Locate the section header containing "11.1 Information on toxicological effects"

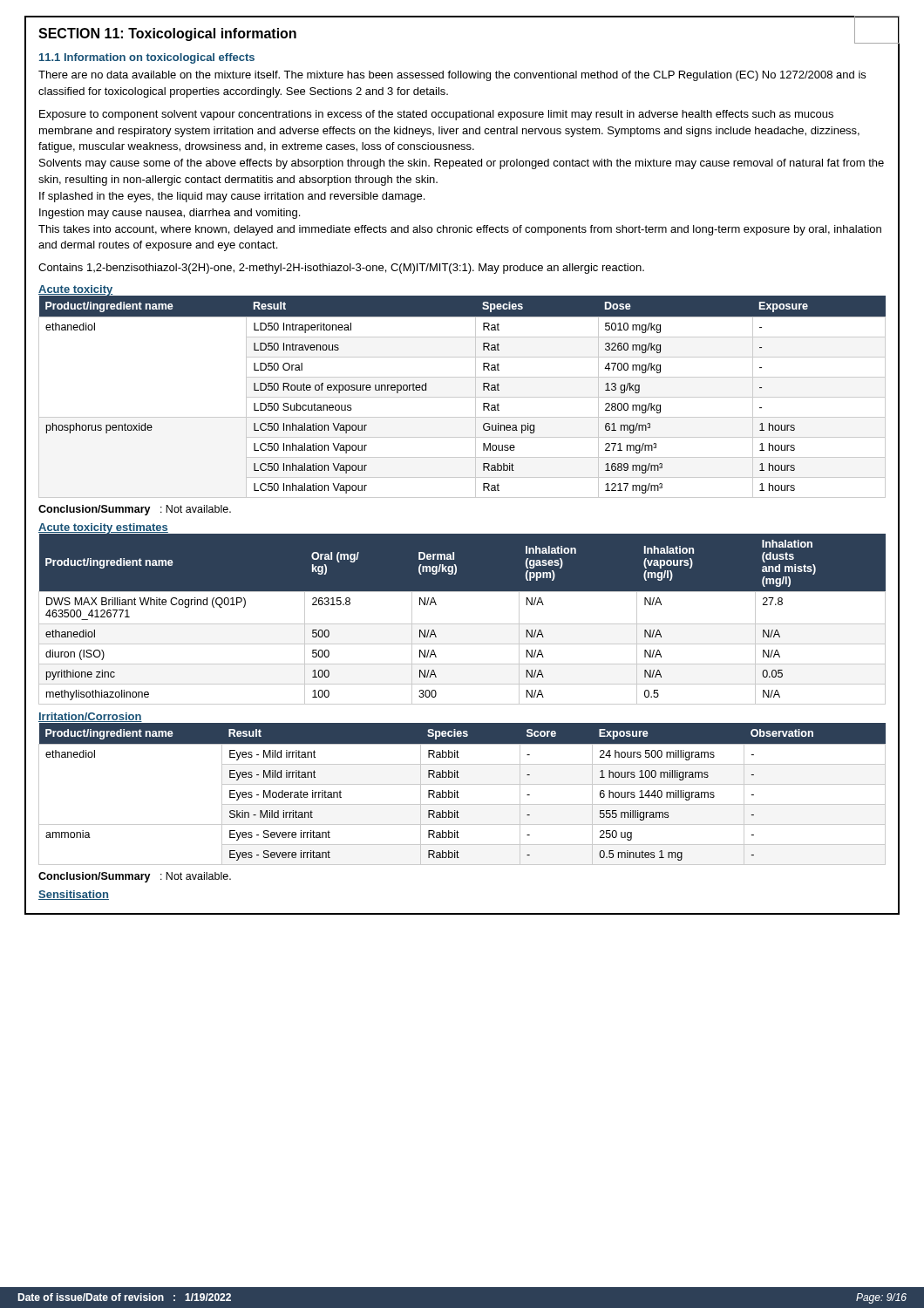tap(147, 57)
